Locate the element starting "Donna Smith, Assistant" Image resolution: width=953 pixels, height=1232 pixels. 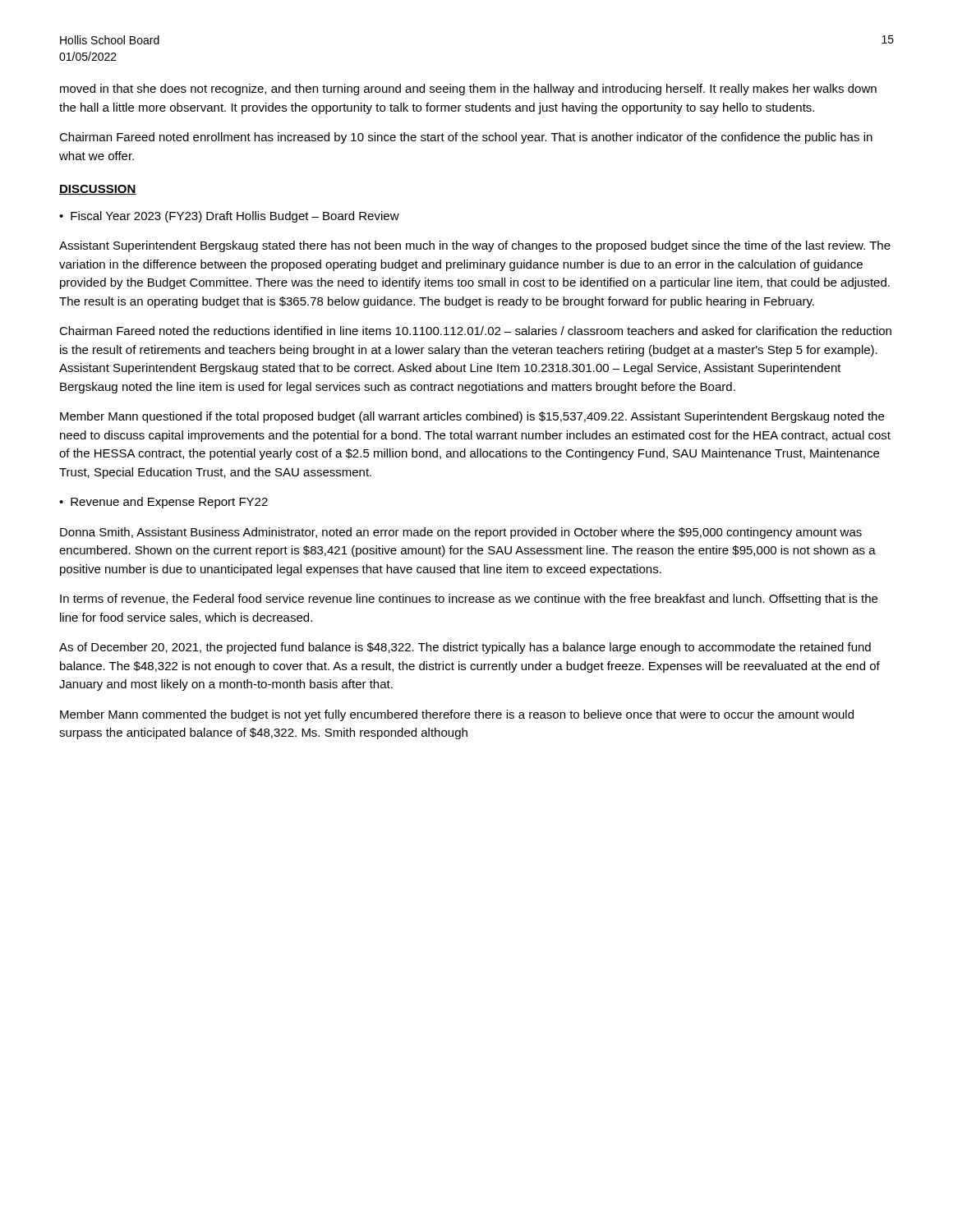click(x=476, y=551)
